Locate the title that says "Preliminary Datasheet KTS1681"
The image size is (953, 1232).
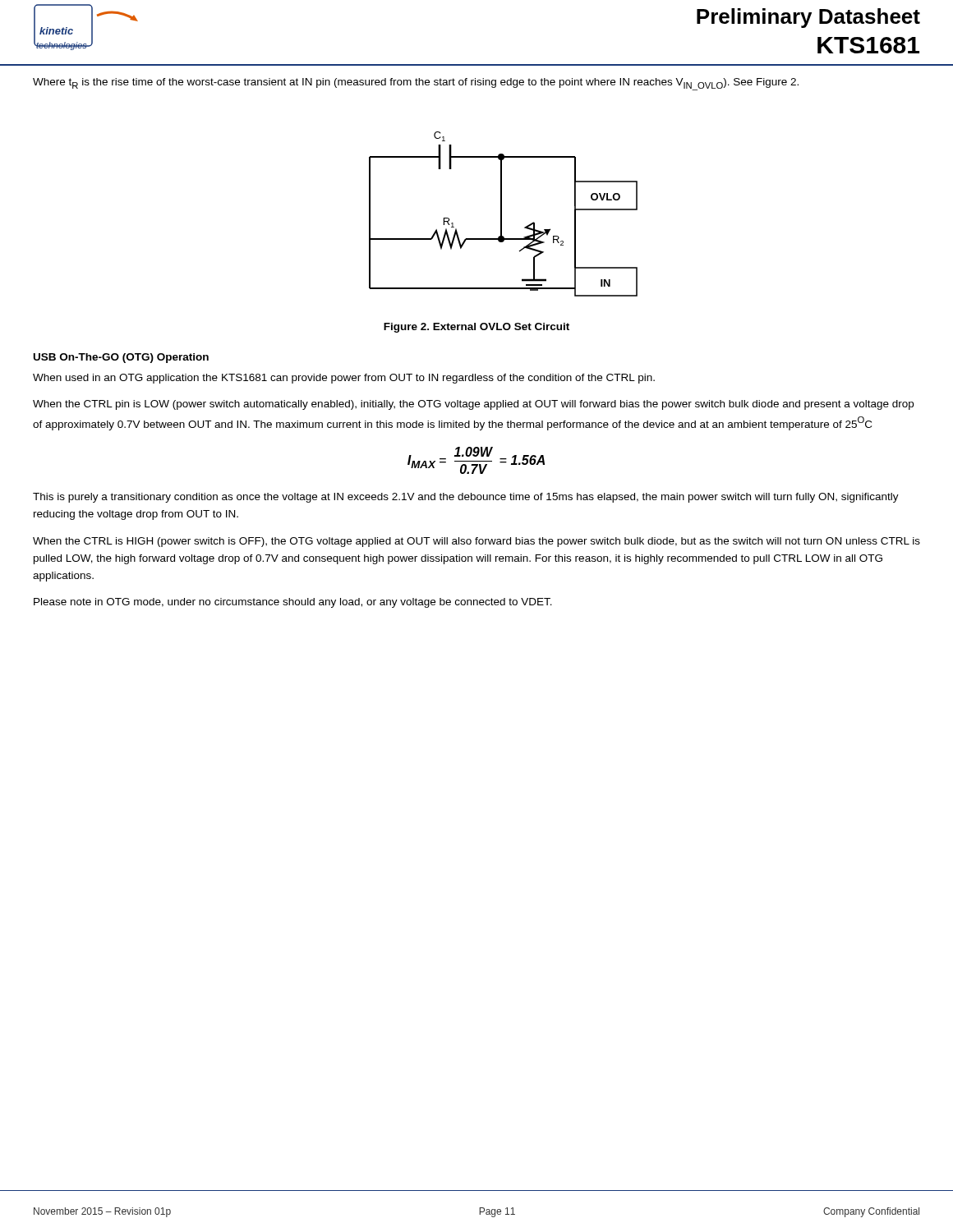(808, 32)
